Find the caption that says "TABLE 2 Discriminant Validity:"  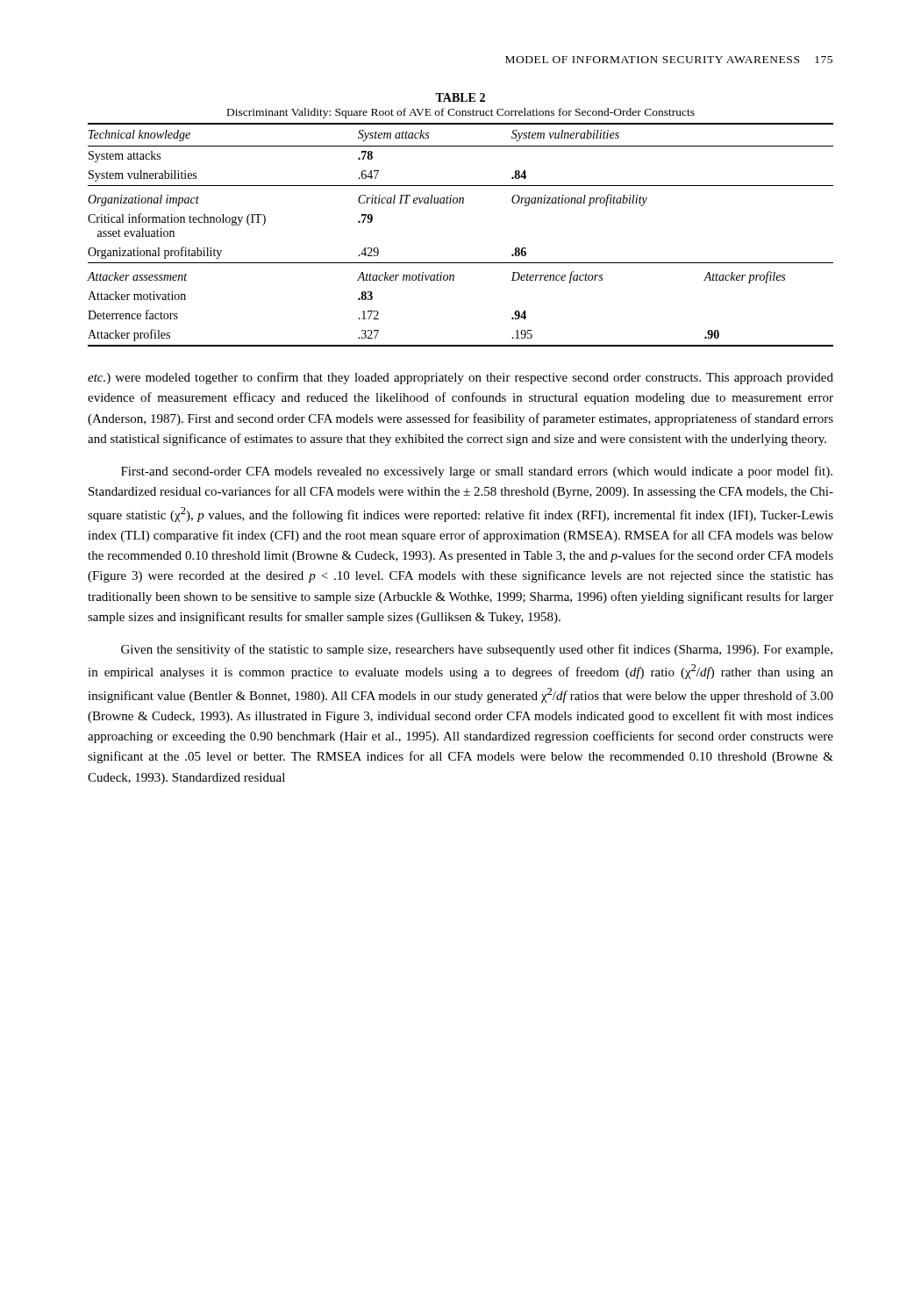coord(460,105)
